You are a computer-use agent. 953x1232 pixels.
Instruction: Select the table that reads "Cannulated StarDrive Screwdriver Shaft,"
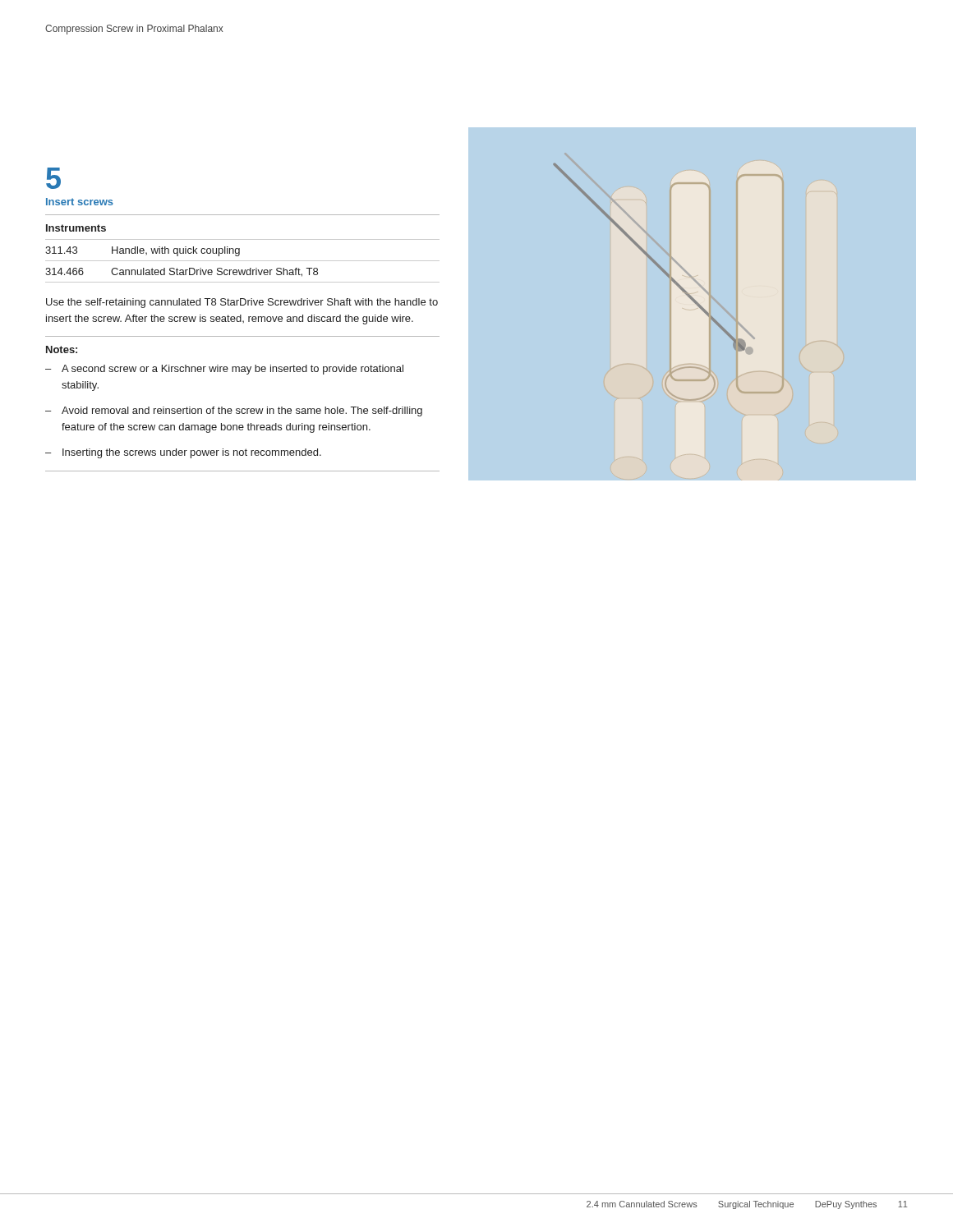pyautogui.click(x=242, y=252)
